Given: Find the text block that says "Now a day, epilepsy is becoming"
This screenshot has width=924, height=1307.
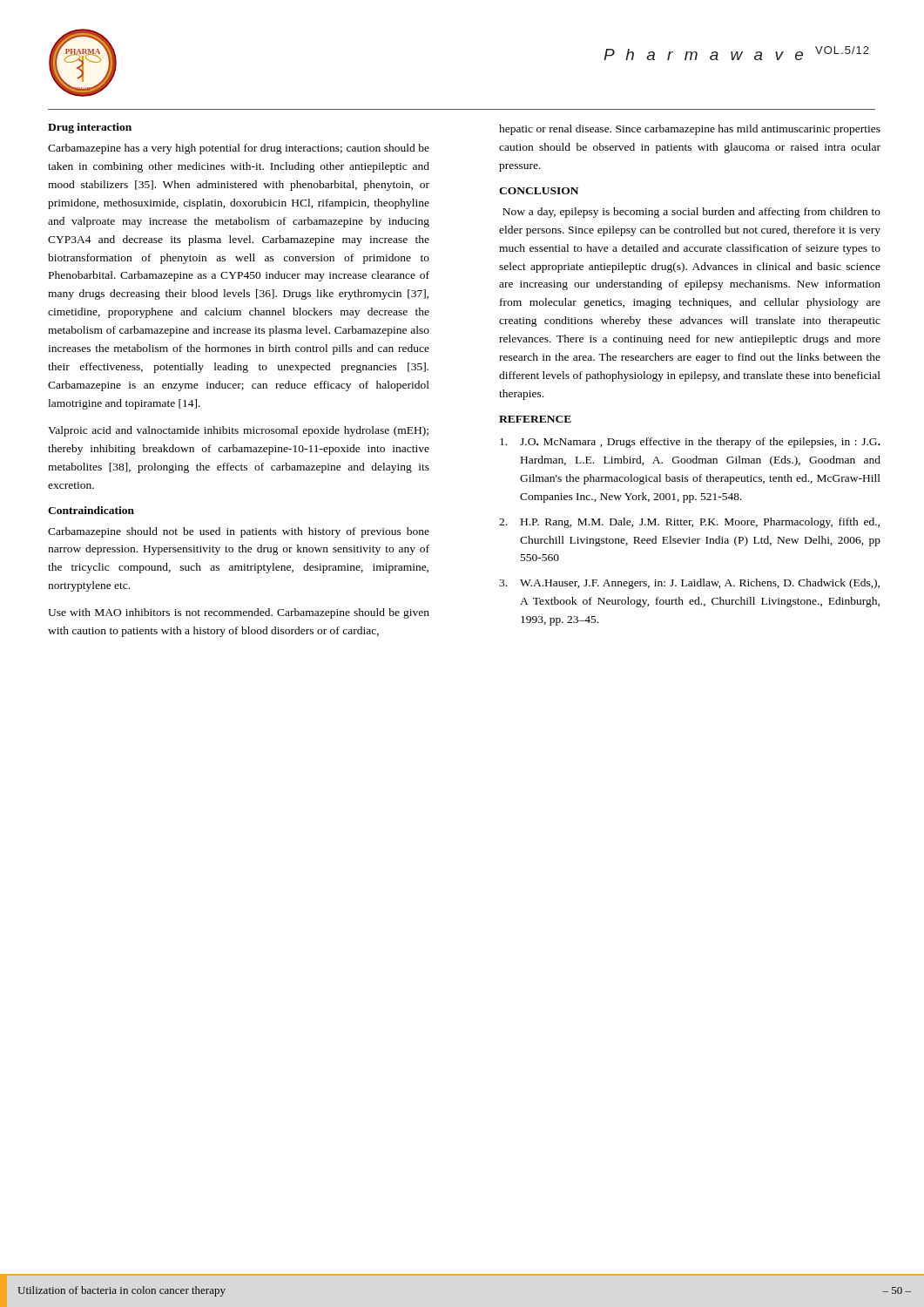Looking at the screenshot, I should point(690,302).
